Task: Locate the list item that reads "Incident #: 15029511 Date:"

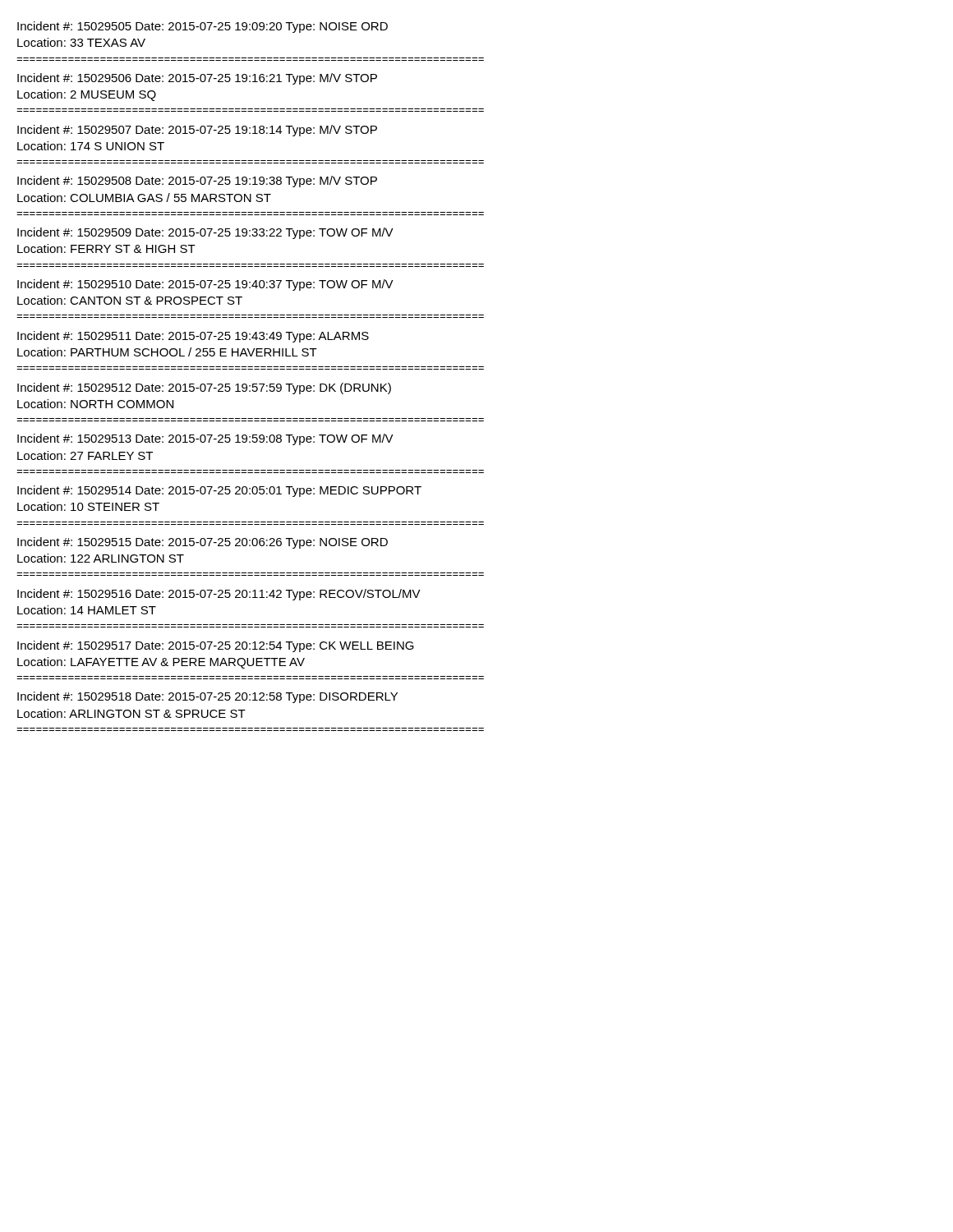Action: pyautogui.click(x=193, y=337)
